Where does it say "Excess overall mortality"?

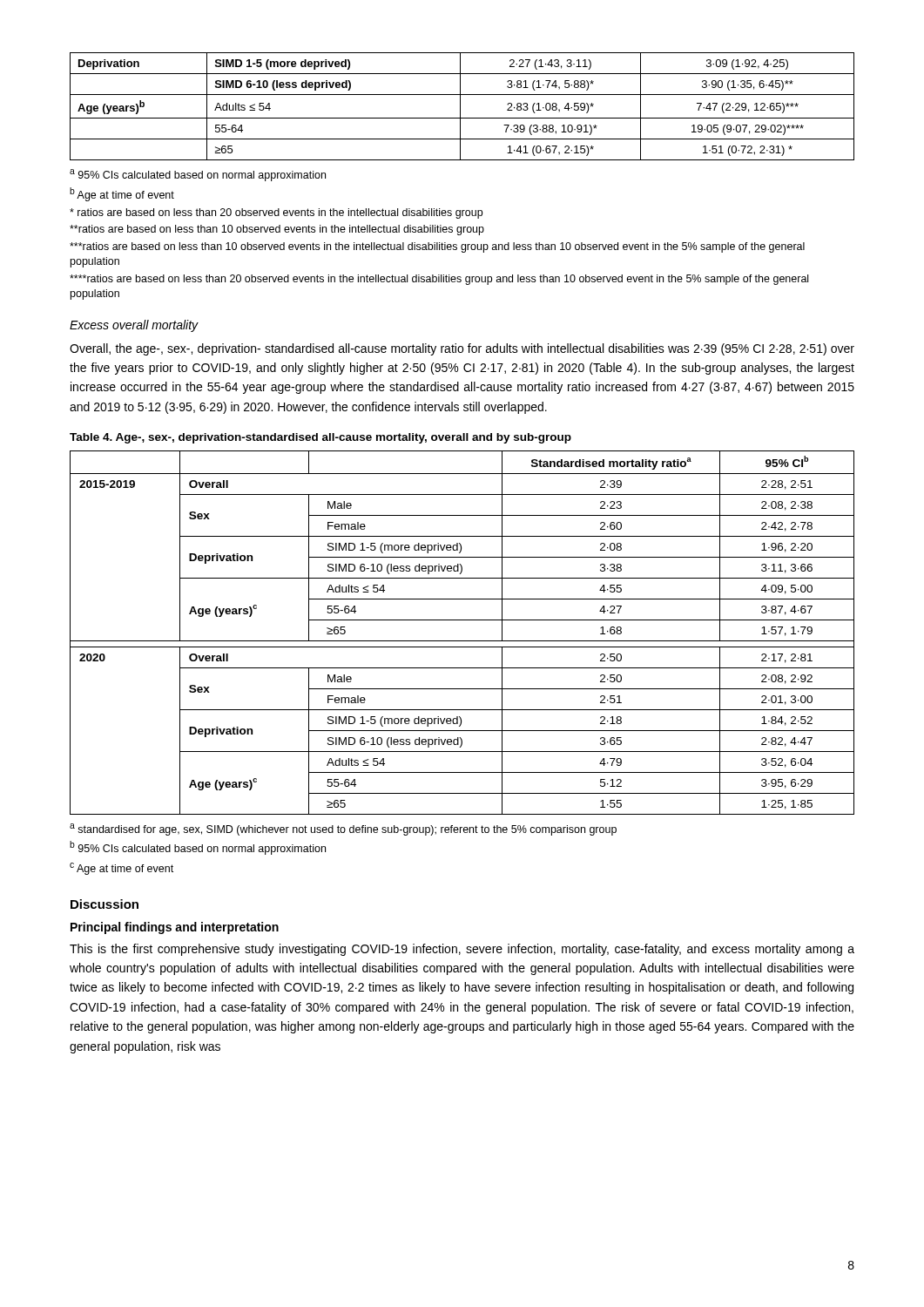click(134, 325)
